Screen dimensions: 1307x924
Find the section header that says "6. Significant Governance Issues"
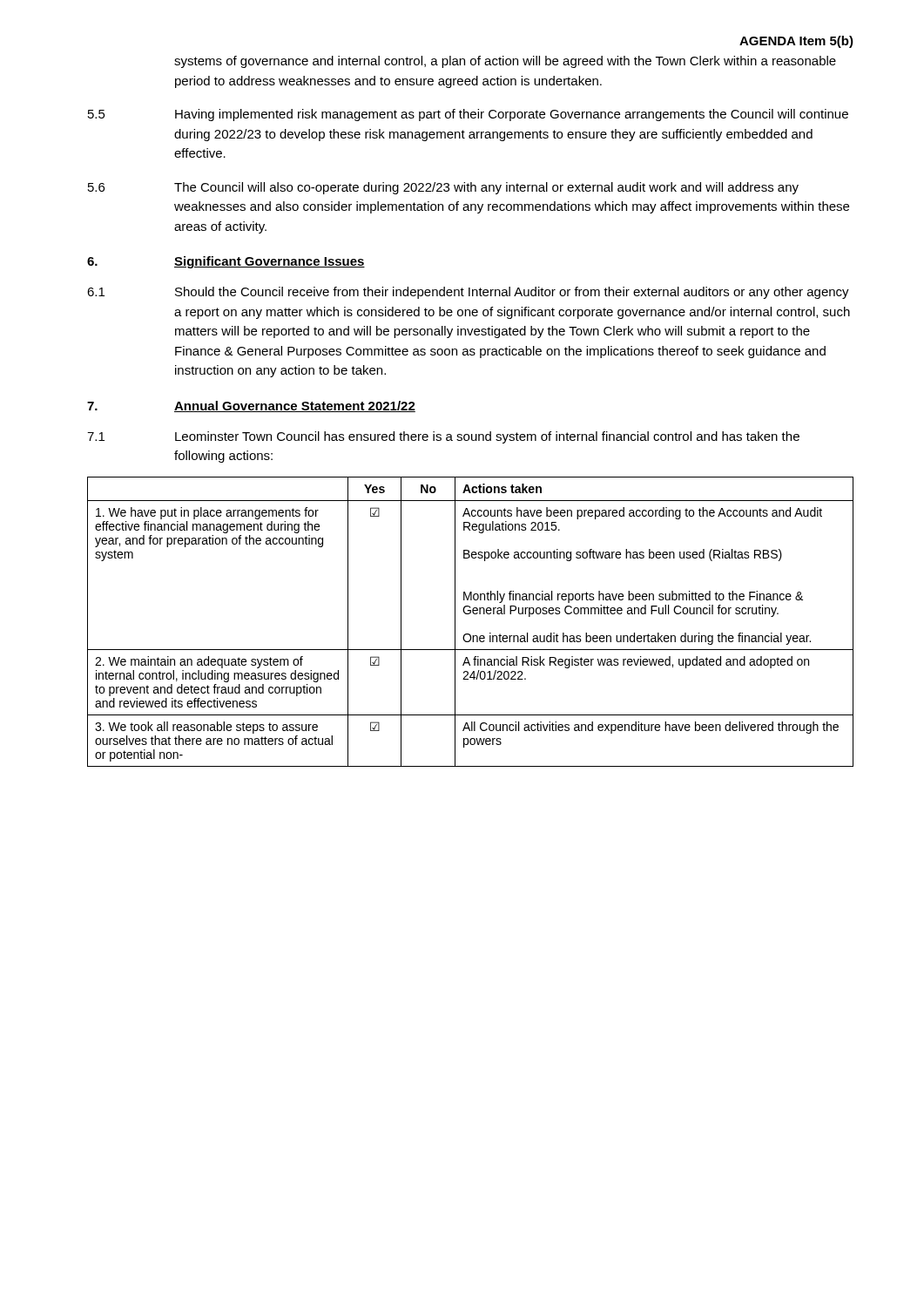coord(226,261)
